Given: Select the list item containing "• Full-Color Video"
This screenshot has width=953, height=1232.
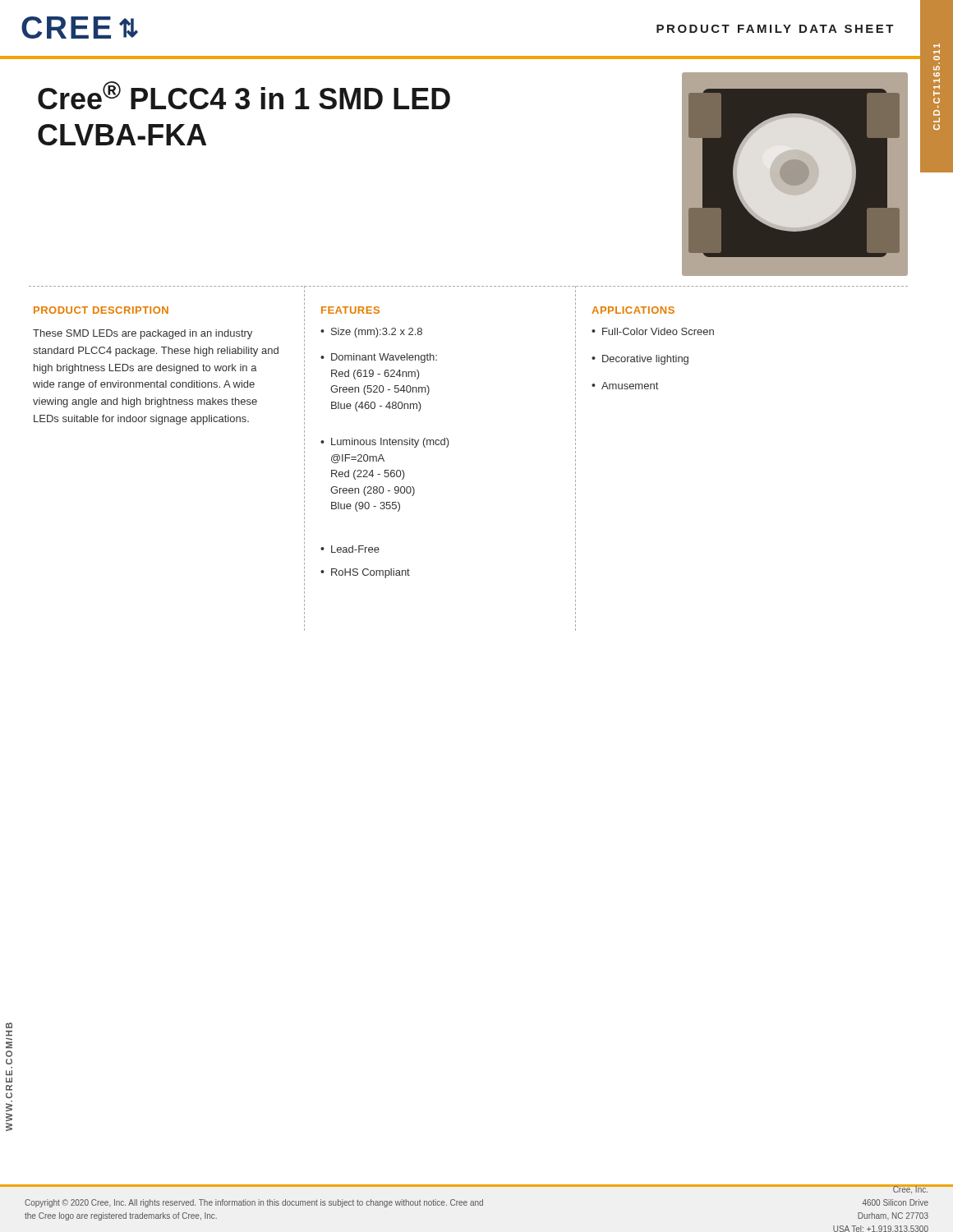Looking at the screenshot, I should 653,332.
